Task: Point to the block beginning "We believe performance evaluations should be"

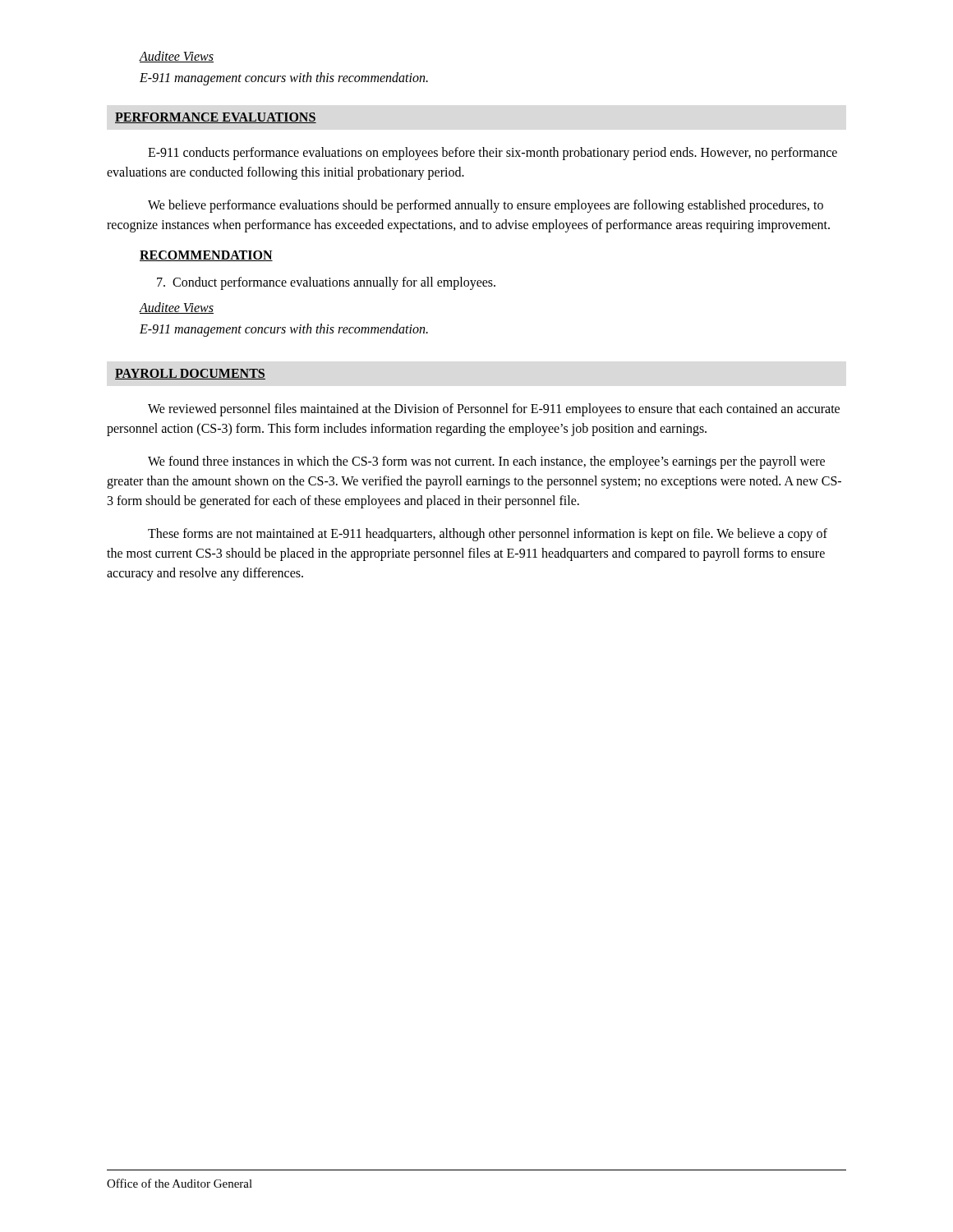Action: point(469,215)
